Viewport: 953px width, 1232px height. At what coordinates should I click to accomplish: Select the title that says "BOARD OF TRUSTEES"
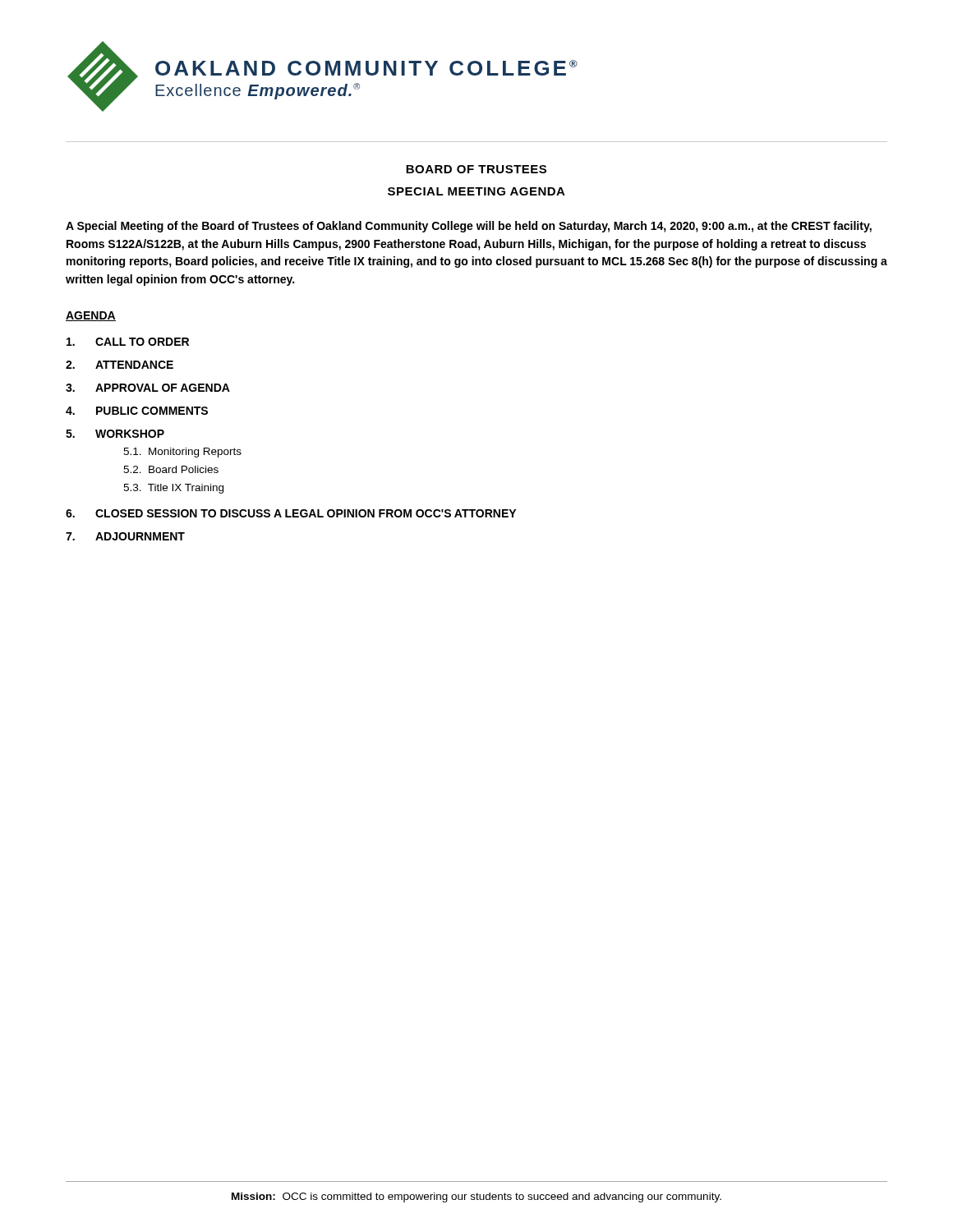476,169
